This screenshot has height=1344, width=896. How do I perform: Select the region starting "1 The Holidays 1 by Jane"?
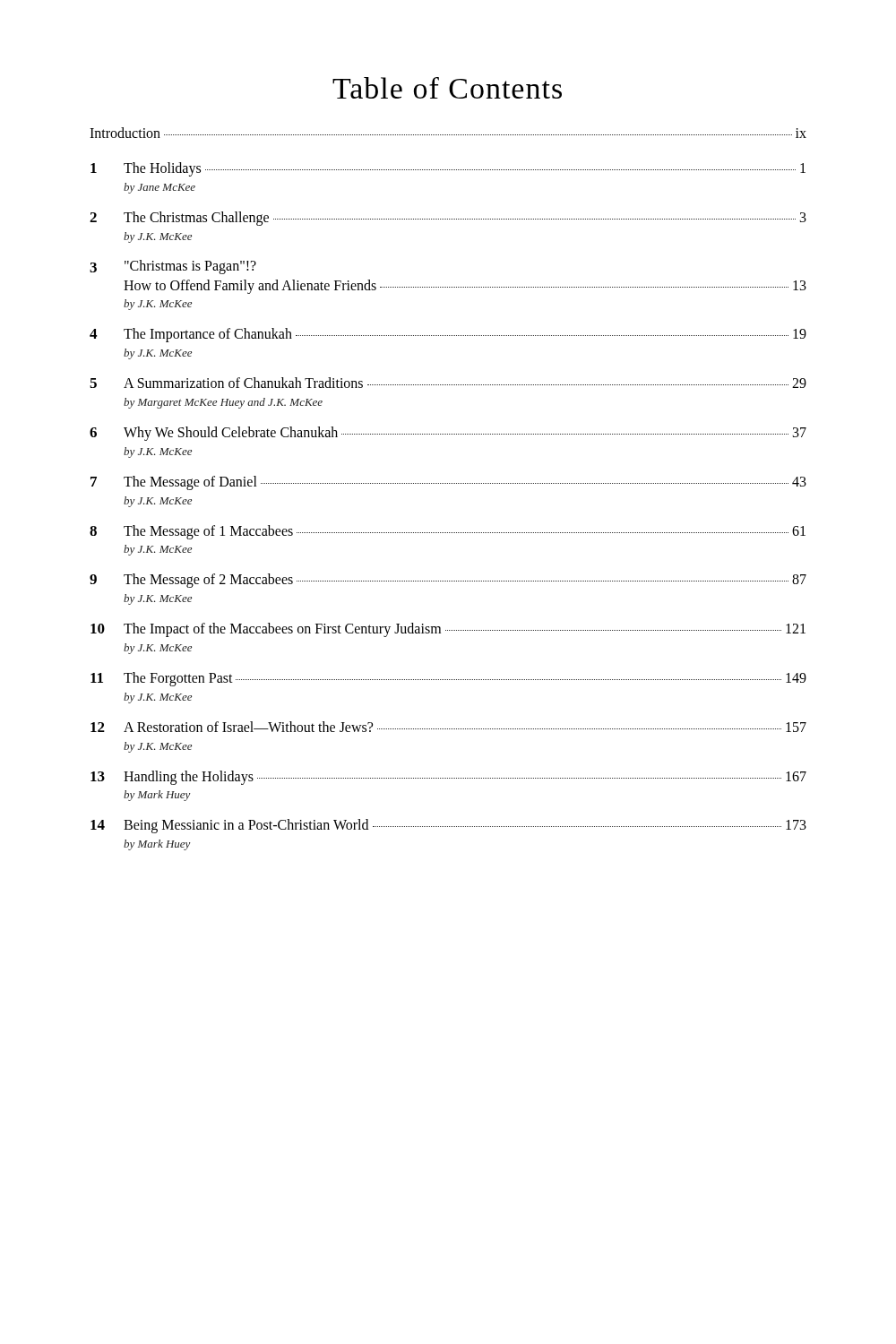pos(448,176)
